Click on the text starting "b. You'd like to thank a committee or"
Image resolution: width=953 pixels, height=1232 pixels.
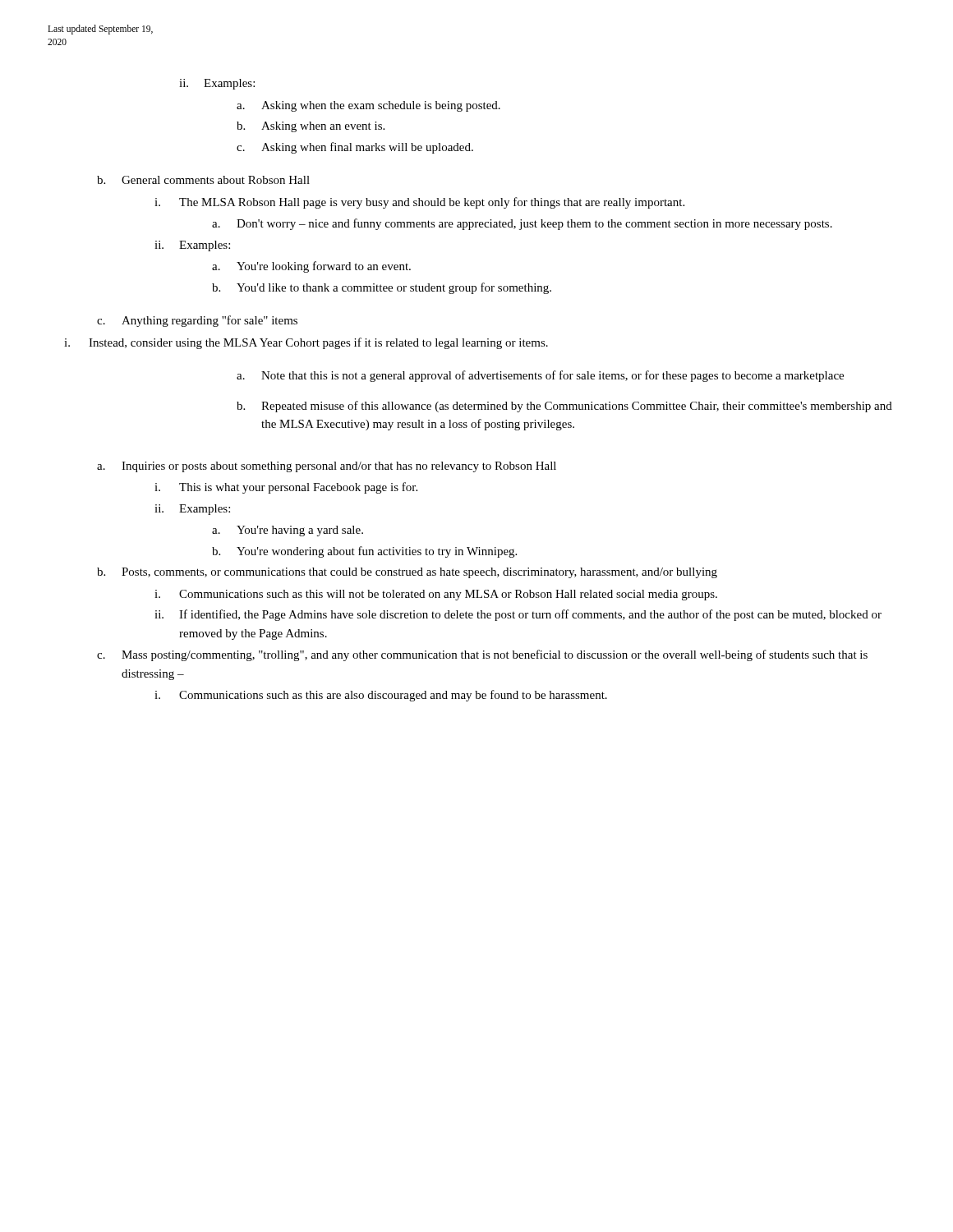coord(559,287)
